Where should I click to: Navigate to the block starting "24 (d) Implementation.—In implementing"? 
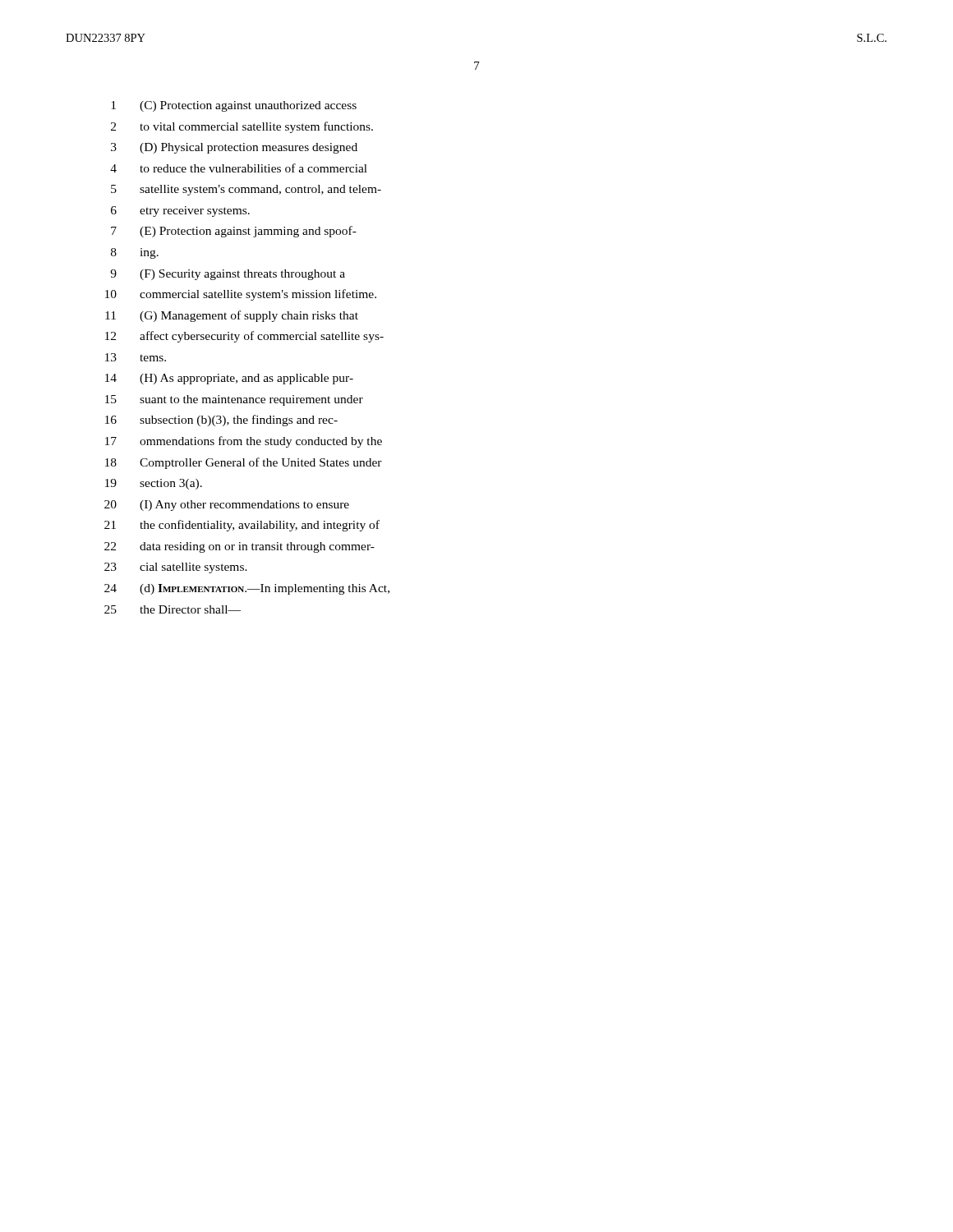pyautogui.click(x=247, y=589)
